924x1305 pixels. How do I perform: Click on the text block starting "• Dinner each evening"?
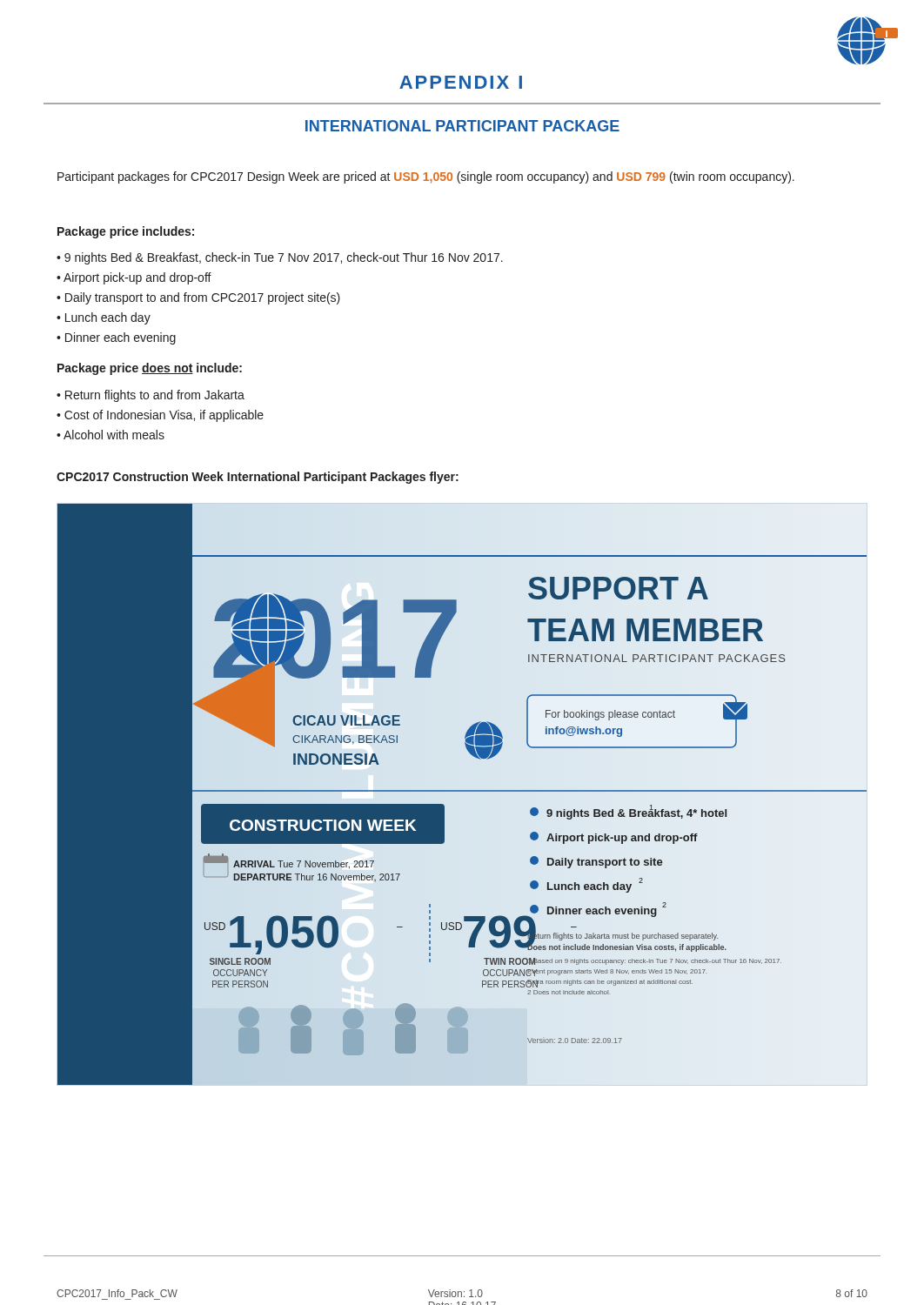pyautogui.click(x=116, y=338)
